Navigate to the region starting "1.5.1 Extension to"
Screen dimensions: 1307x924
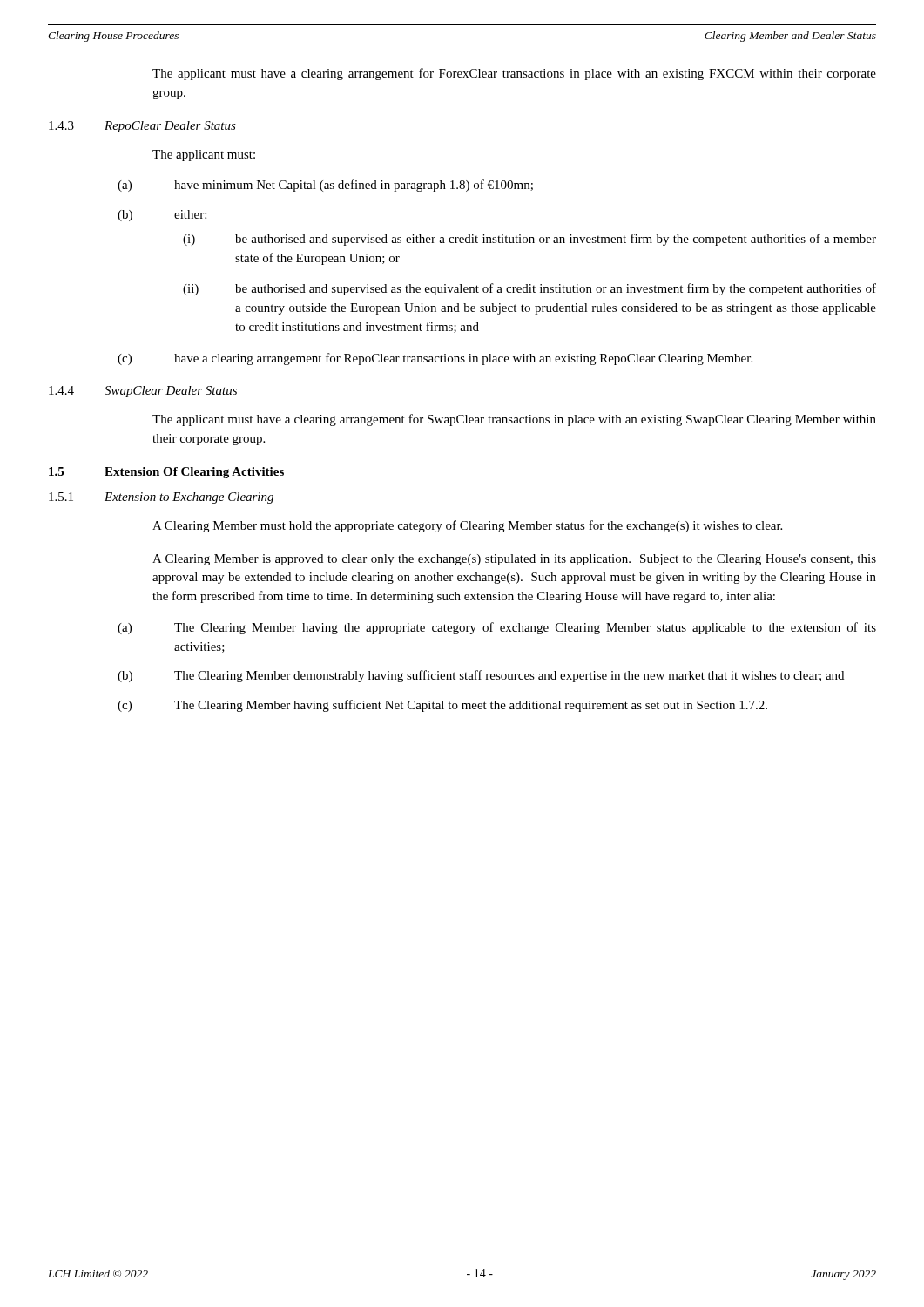[161, 497]
